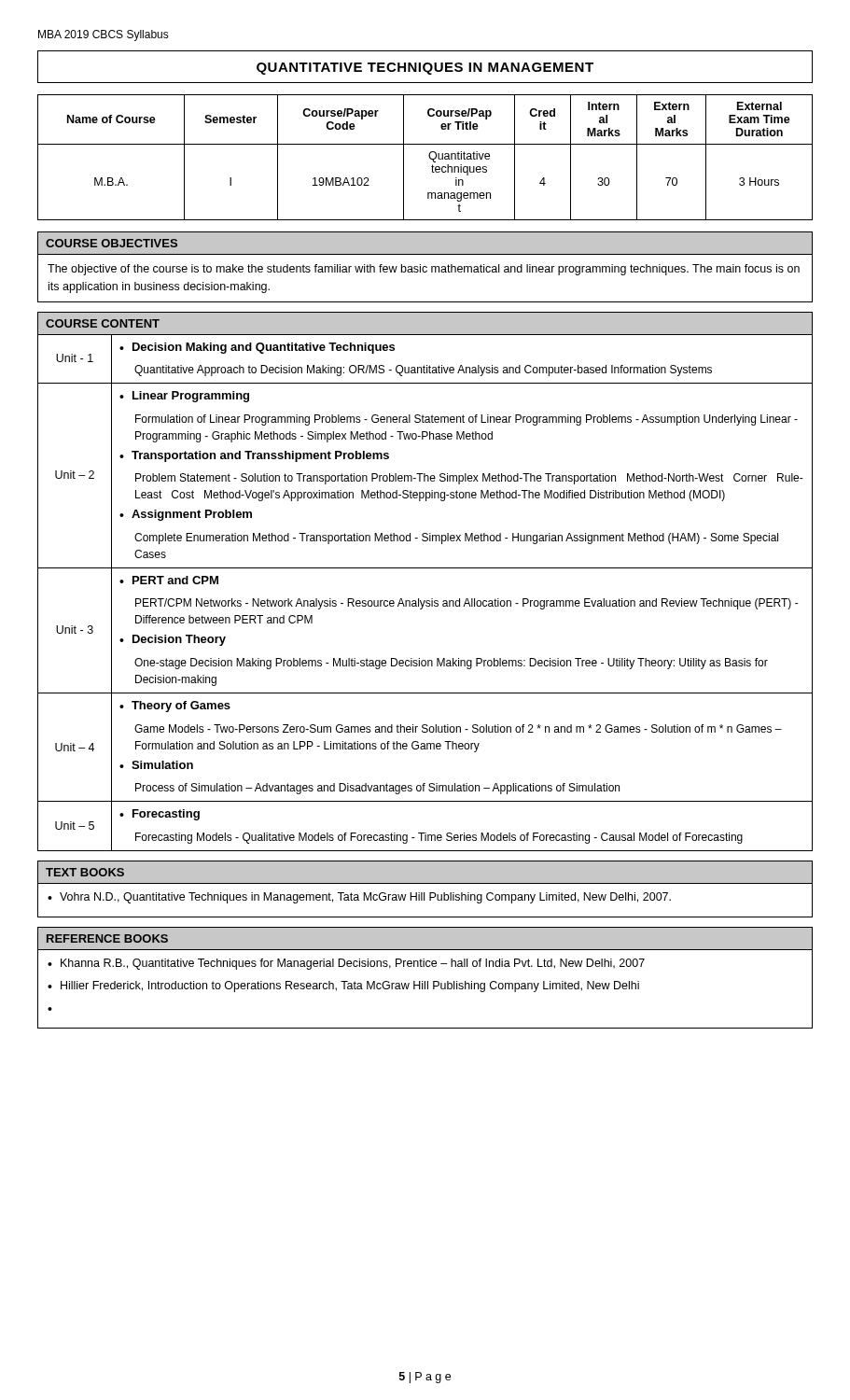Find the table
The image size is (850, 1400).
coord(425,157)
